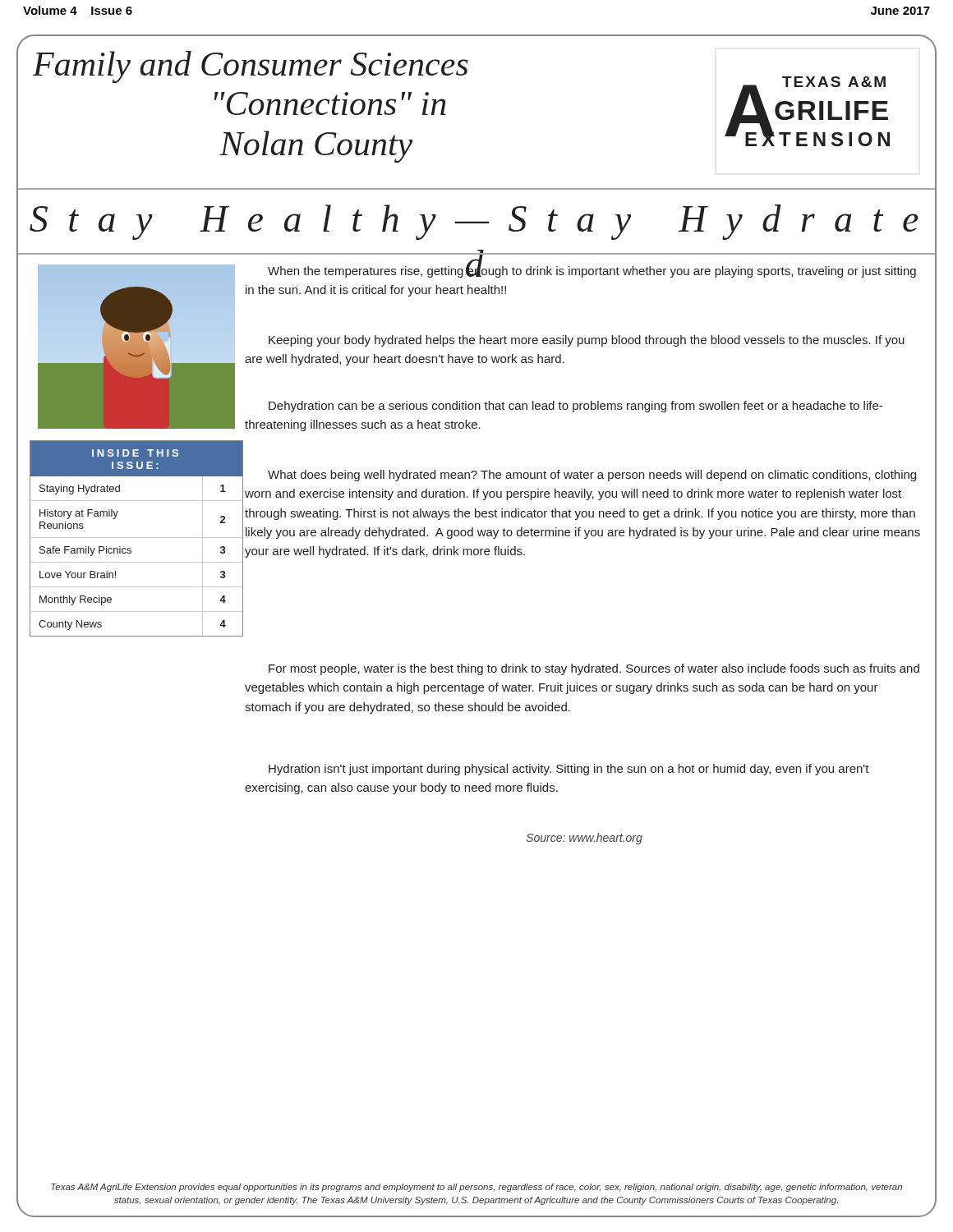
Task: Locate the block starting "S t a y H e"
Action: [x=476, y=242]
